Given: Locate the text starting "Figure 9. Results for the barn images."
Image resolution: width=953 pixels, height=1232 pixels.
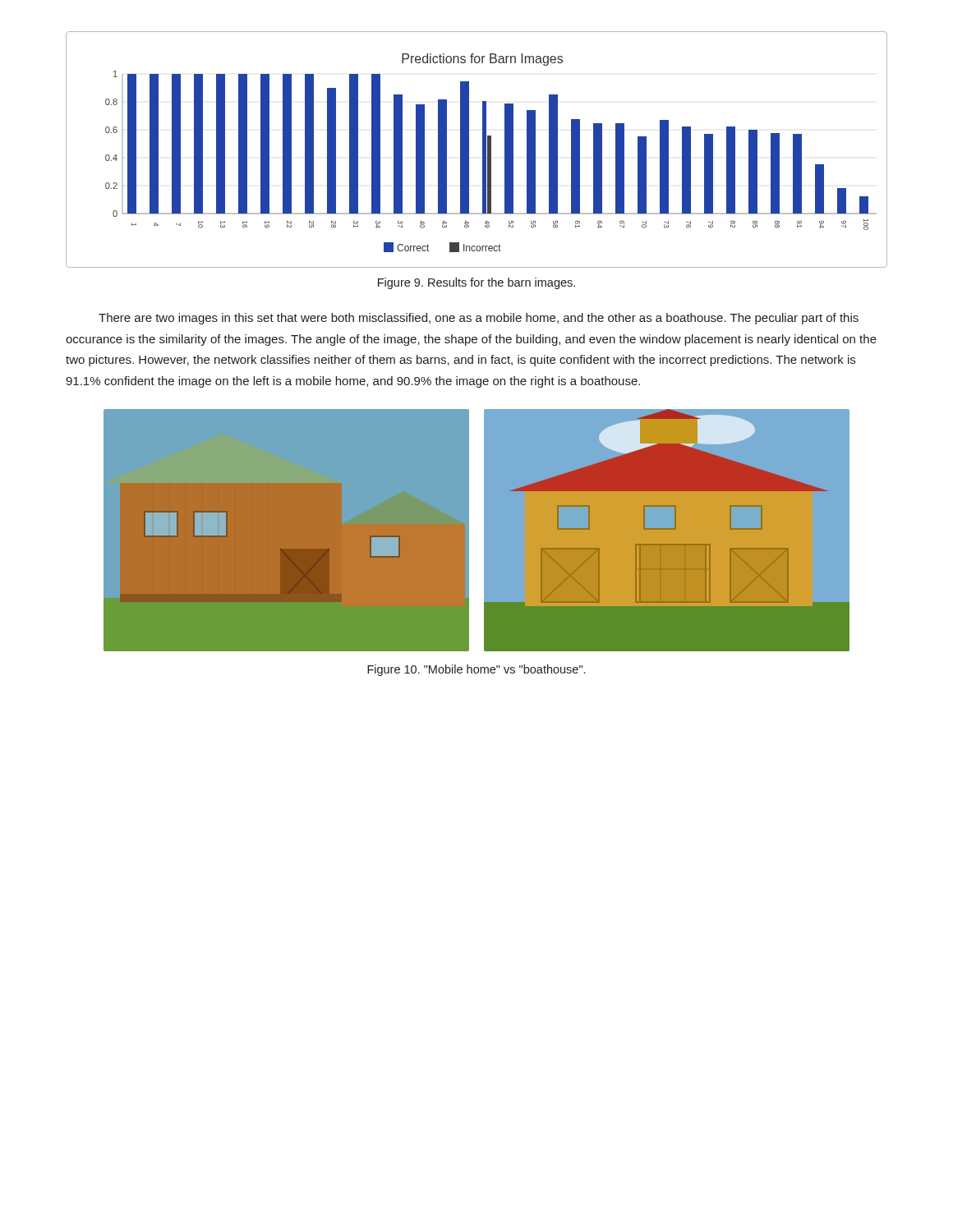Looking at the screenshot, I should click(476, 283).
